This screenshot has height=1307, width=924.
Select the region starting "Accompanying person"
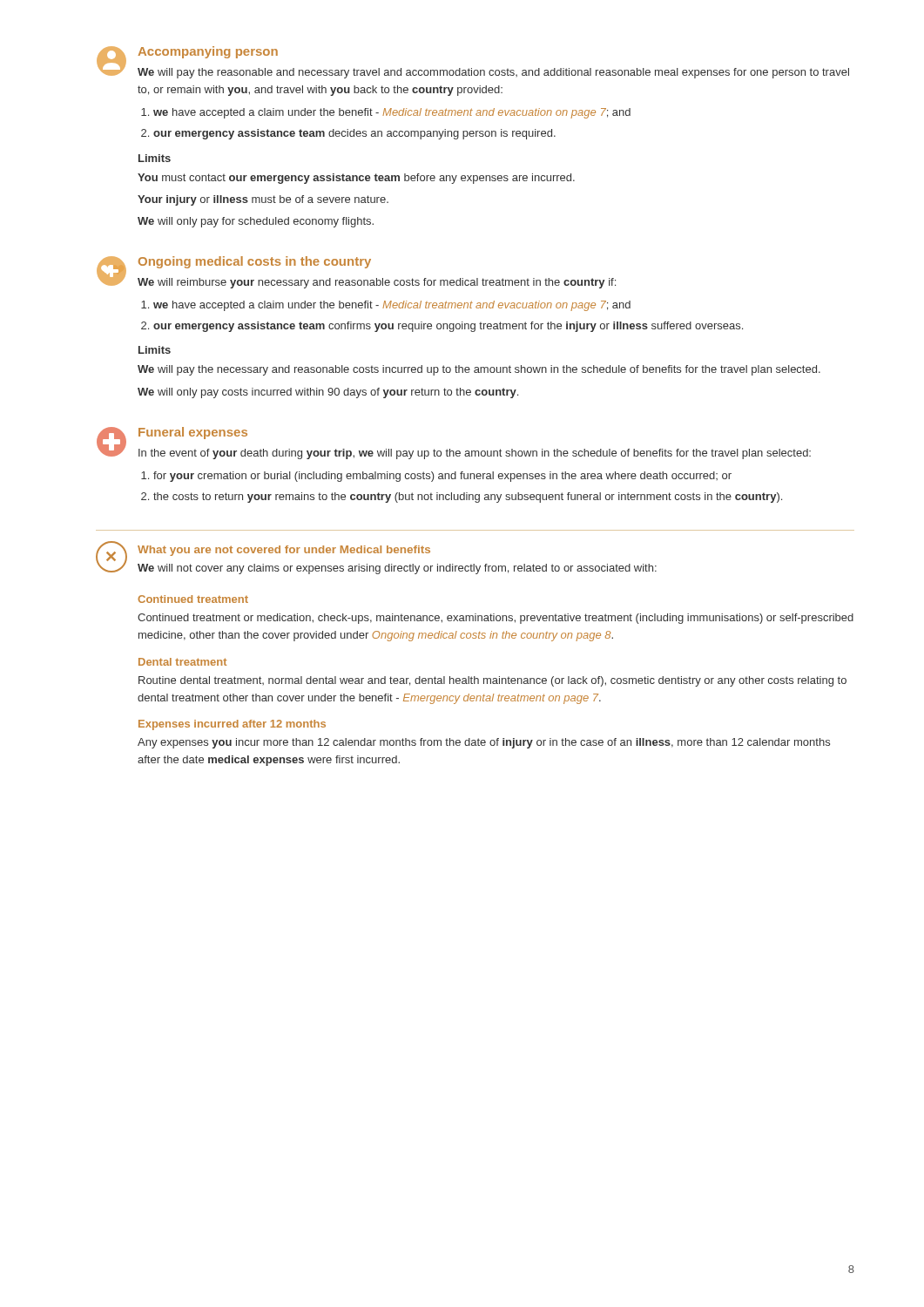pyautogui.click(x=208, y=51)
